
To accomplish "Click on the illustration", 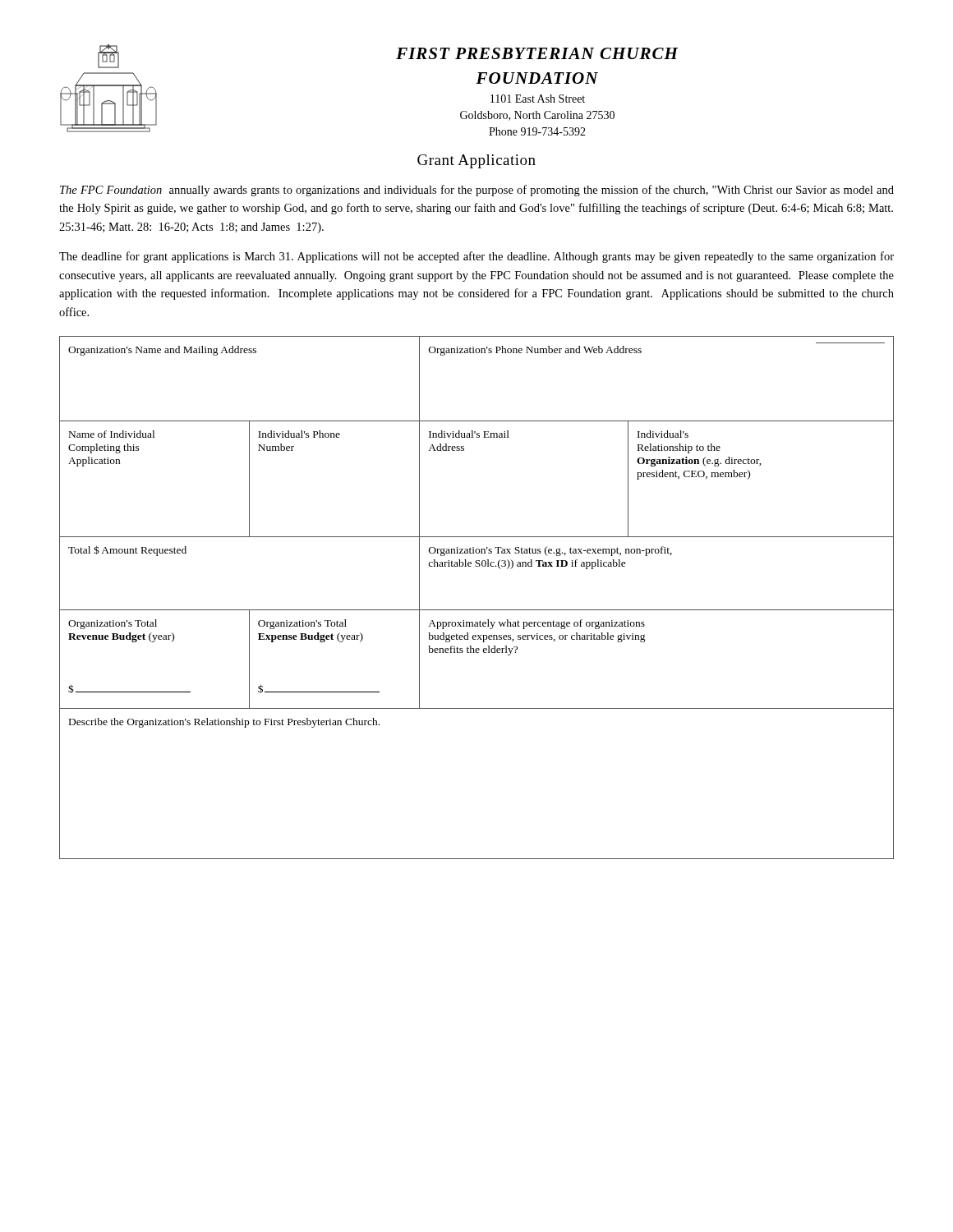I will pos(113,91).
